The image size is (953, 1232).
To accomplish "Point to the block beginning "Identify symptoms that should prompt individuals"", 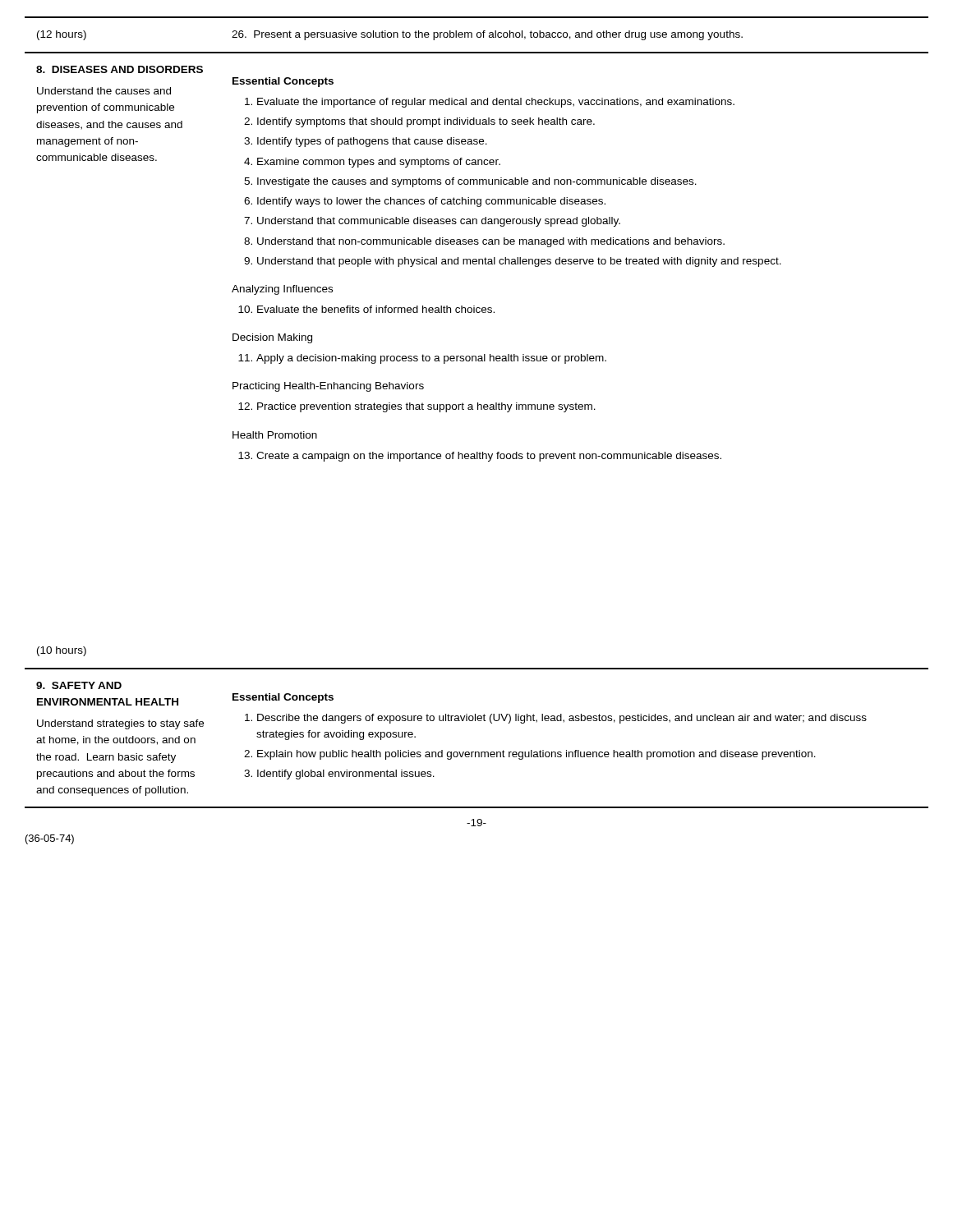I will 426,121.
